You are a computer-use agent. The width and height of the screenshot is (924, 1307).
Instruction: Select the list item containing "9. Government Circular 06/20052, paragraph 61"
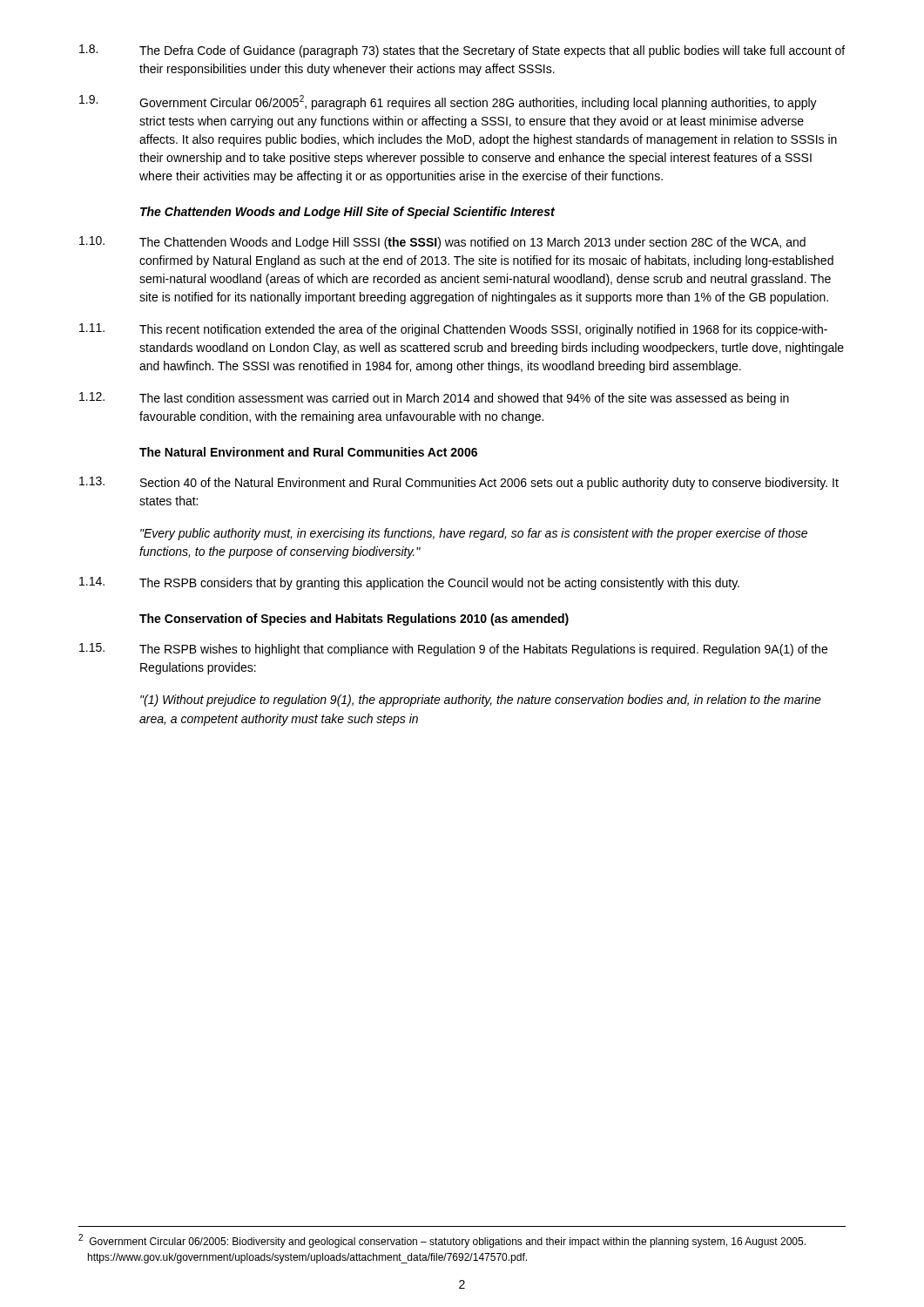462,139
